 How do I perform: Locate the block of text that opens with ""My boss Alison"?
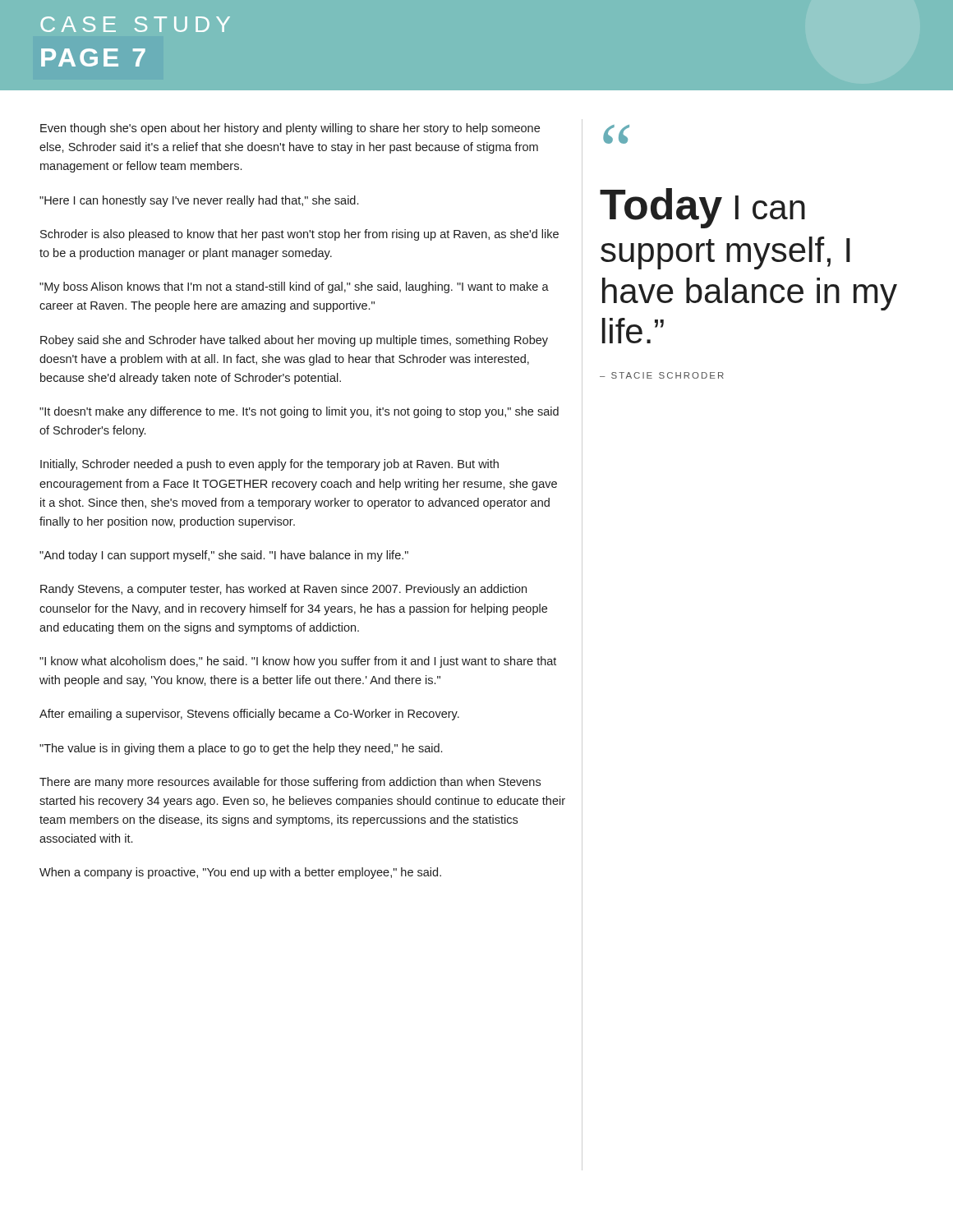click(x=294, y=296)
